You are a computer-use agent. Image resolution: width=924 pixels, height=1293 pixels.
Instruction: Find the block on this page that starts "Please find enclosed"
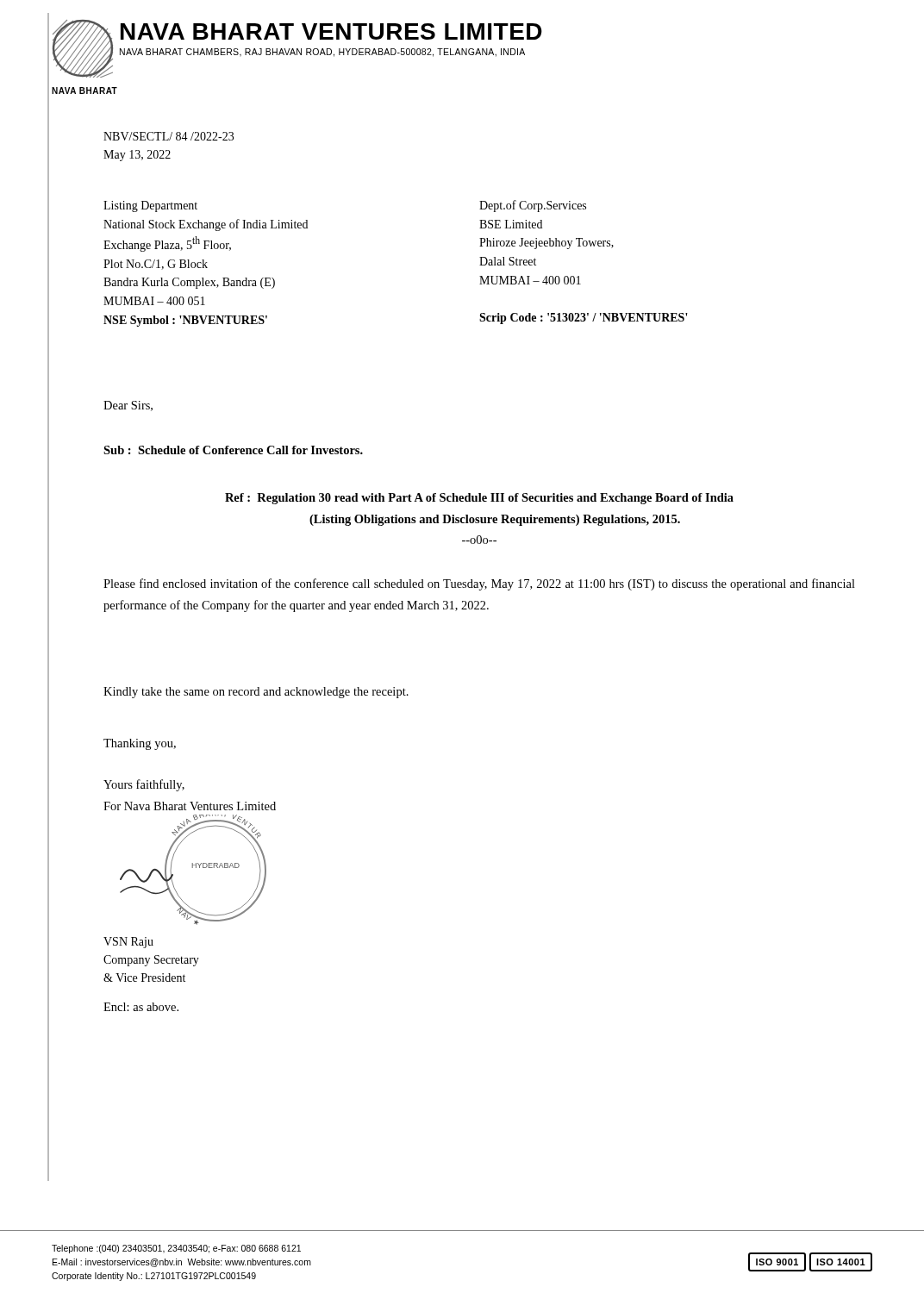coord(479,594)
